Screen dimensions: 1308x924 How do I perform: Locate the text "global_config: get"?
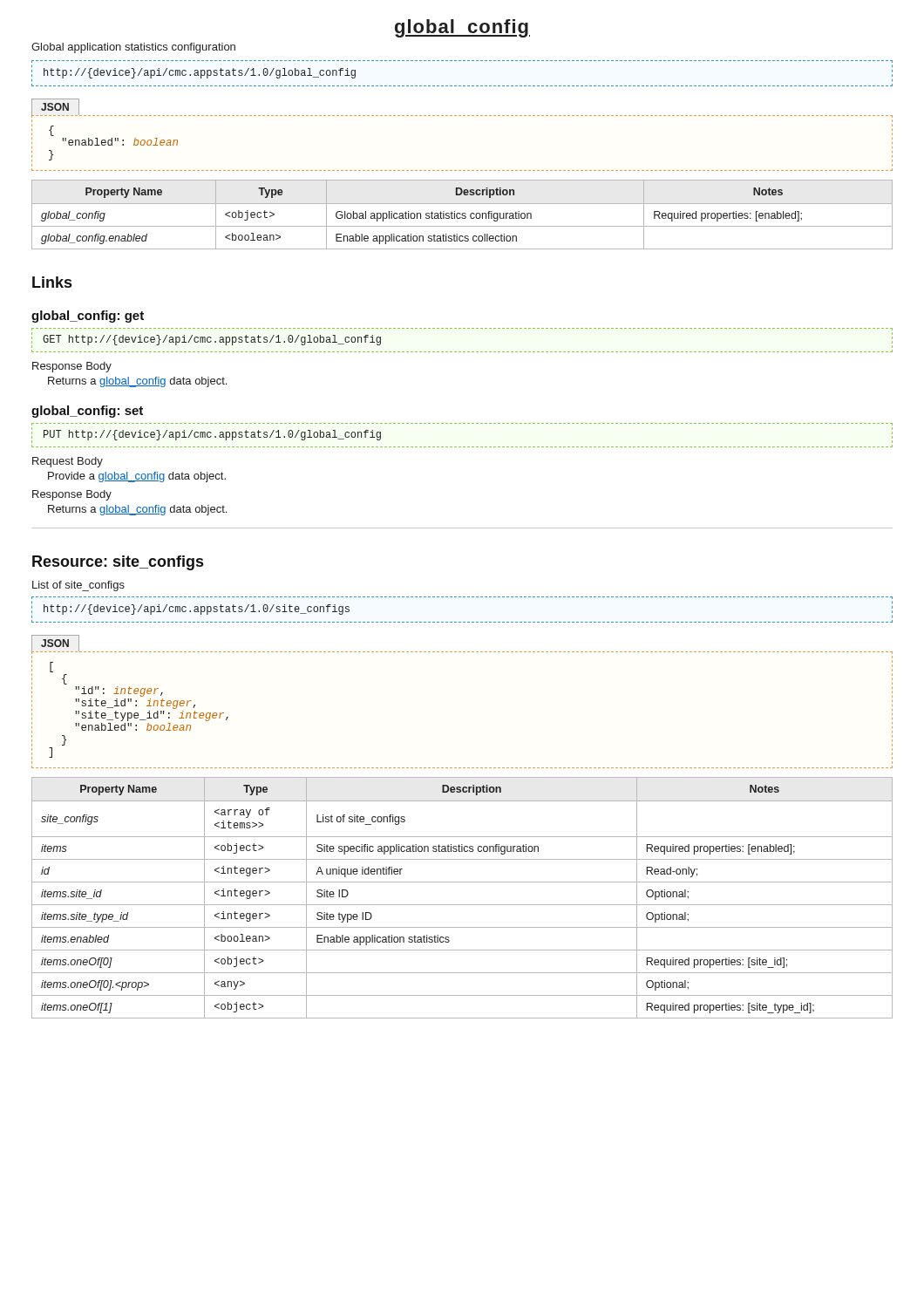click(88, 315)
